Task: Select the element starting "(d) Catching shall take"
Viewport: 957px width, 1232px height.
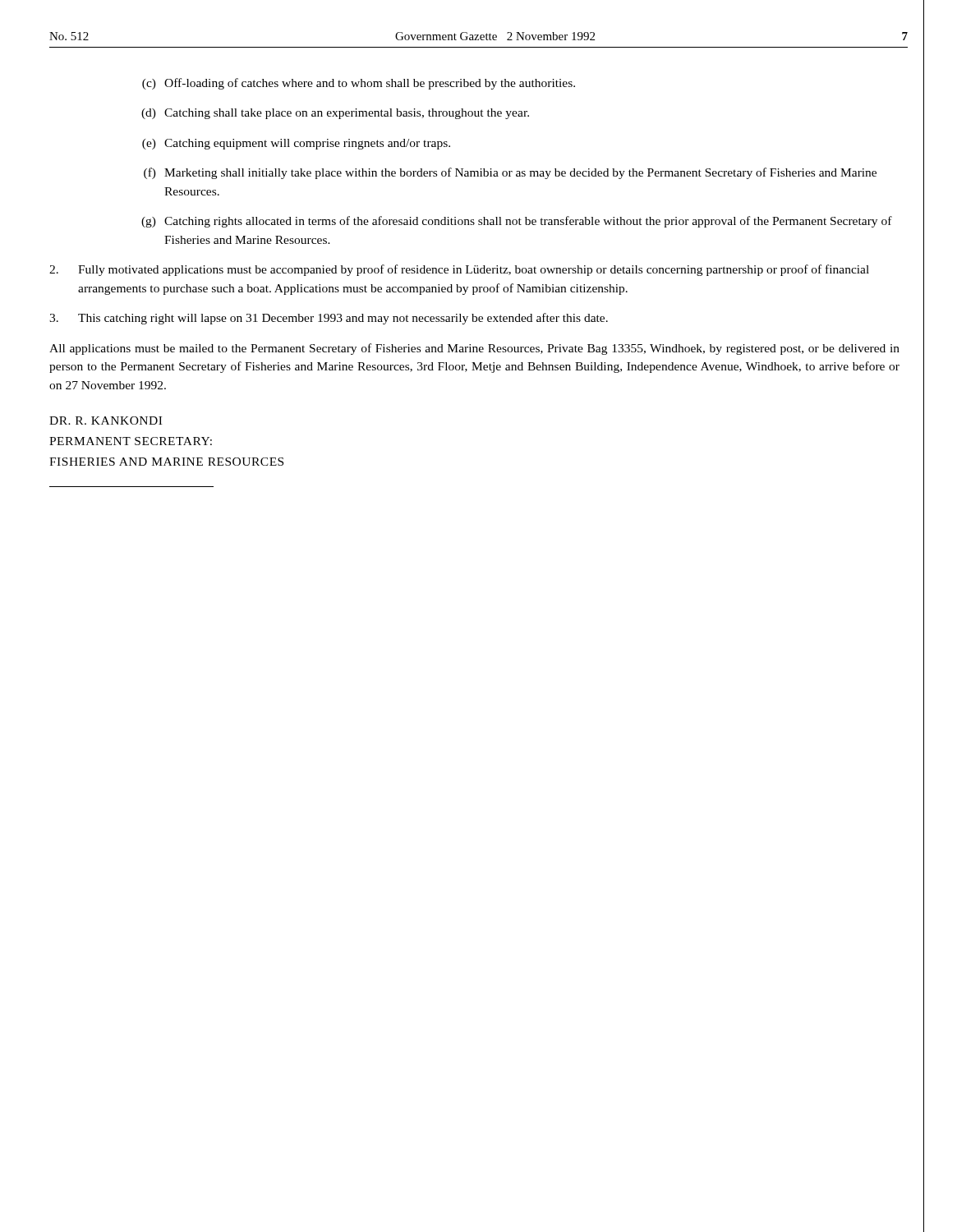Action: [474, 113]
